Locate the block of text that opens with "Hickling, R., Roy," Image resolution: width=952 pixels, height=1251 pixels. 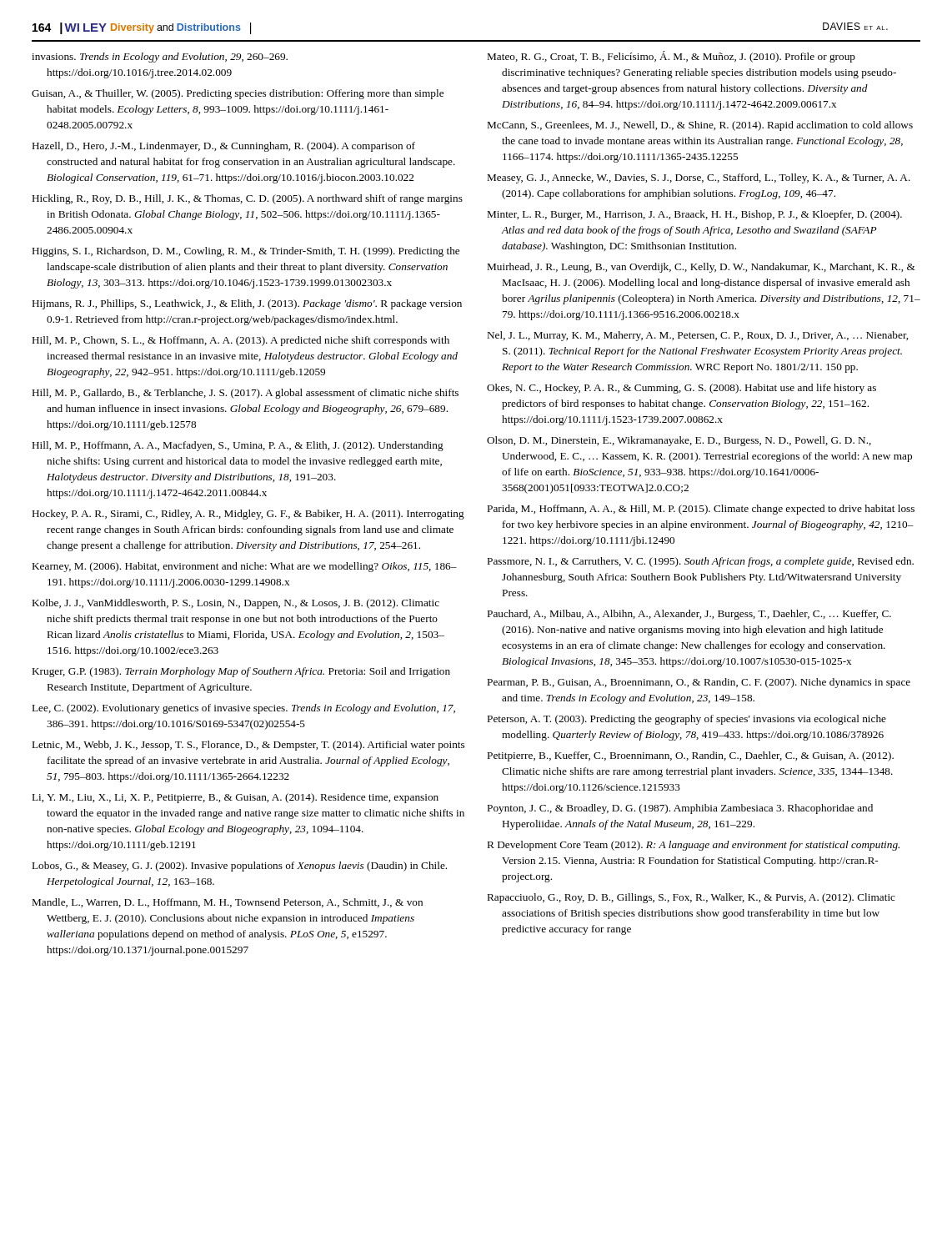coord(247,214)
